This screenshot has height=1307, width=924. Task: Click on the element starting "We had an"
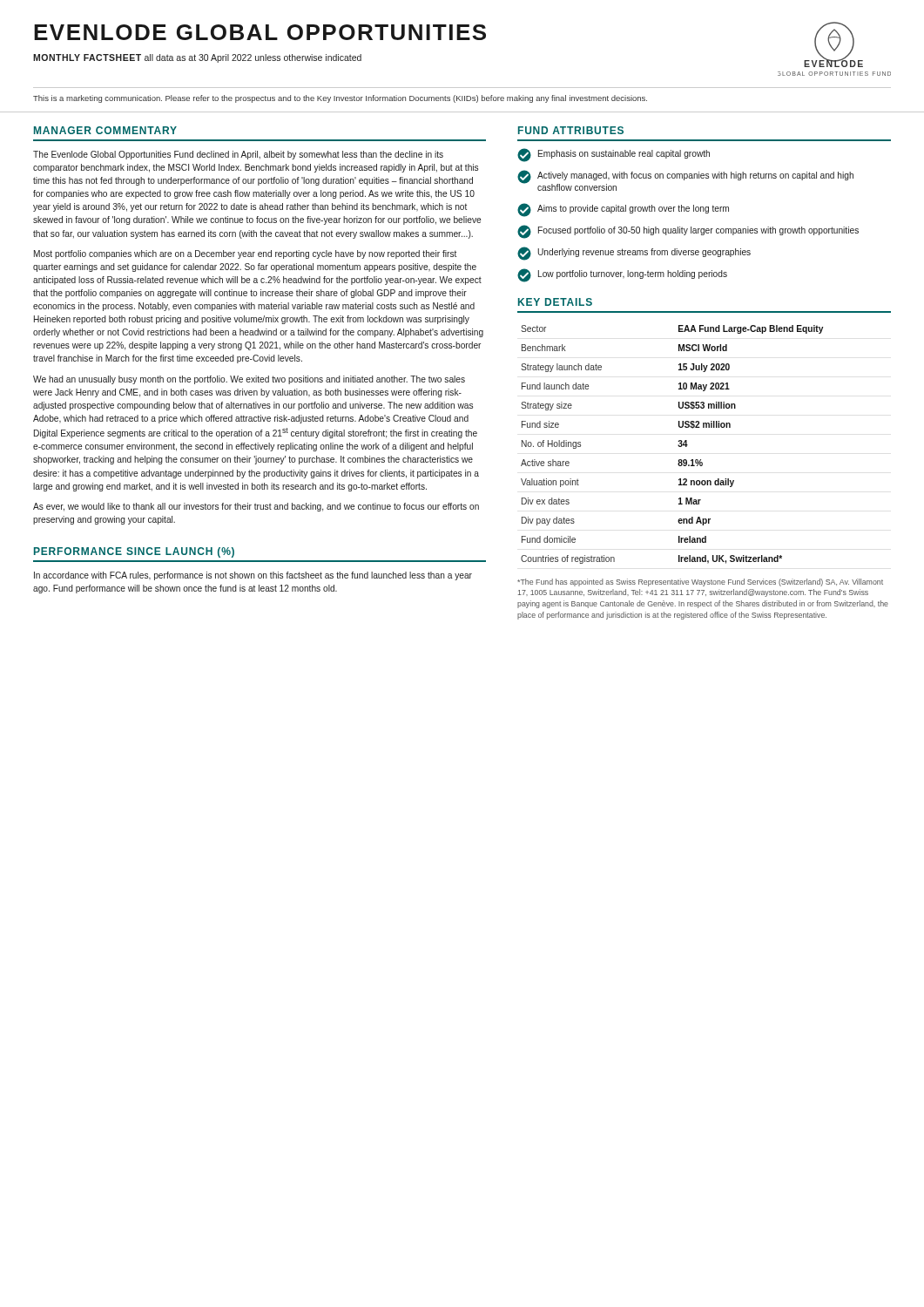point(256,433)
